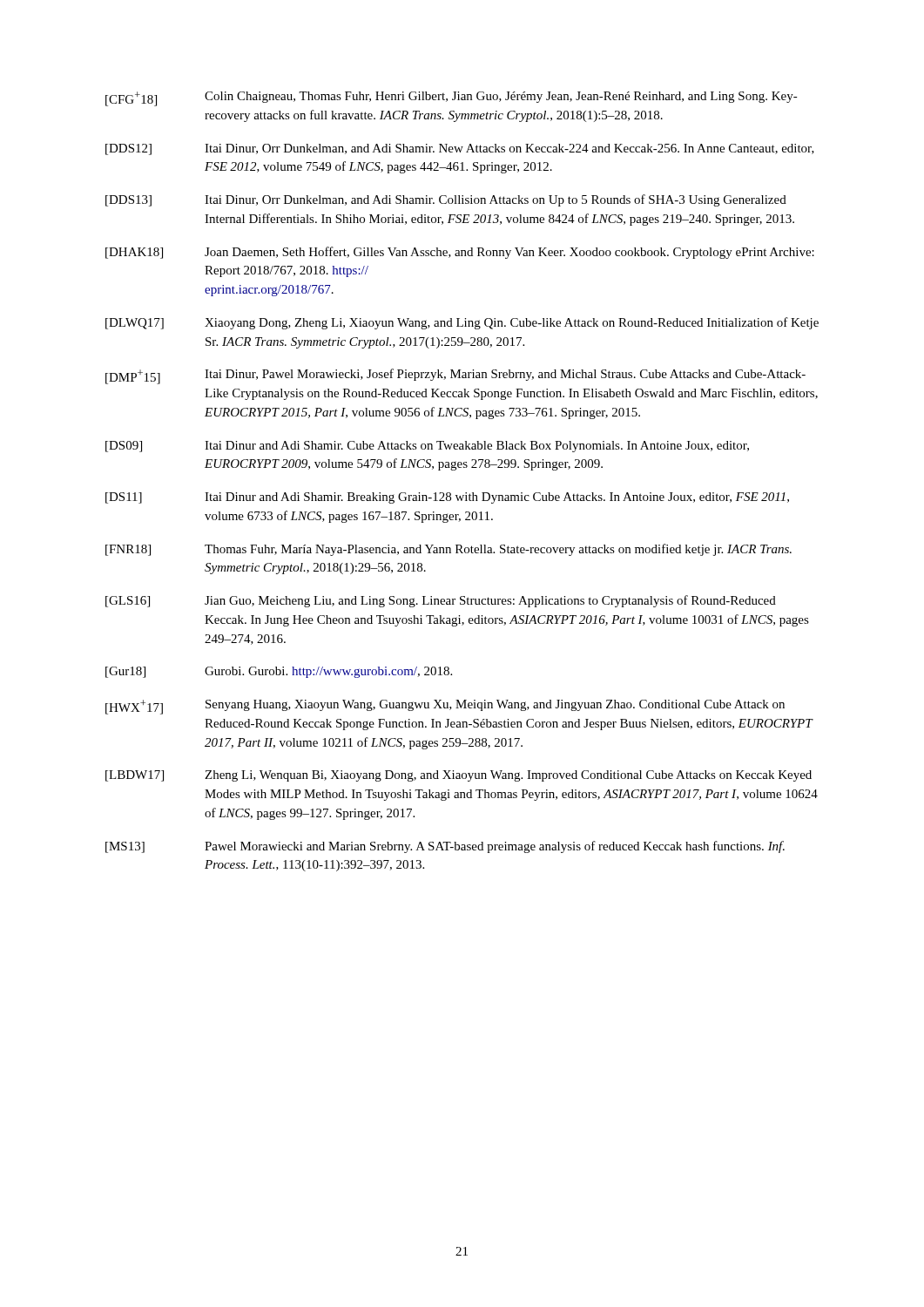
Task: Click the passage that begins "[DS09] Itai Dinur and Adi Shamir. Cube Attacks"
Action: coord(462,455)
